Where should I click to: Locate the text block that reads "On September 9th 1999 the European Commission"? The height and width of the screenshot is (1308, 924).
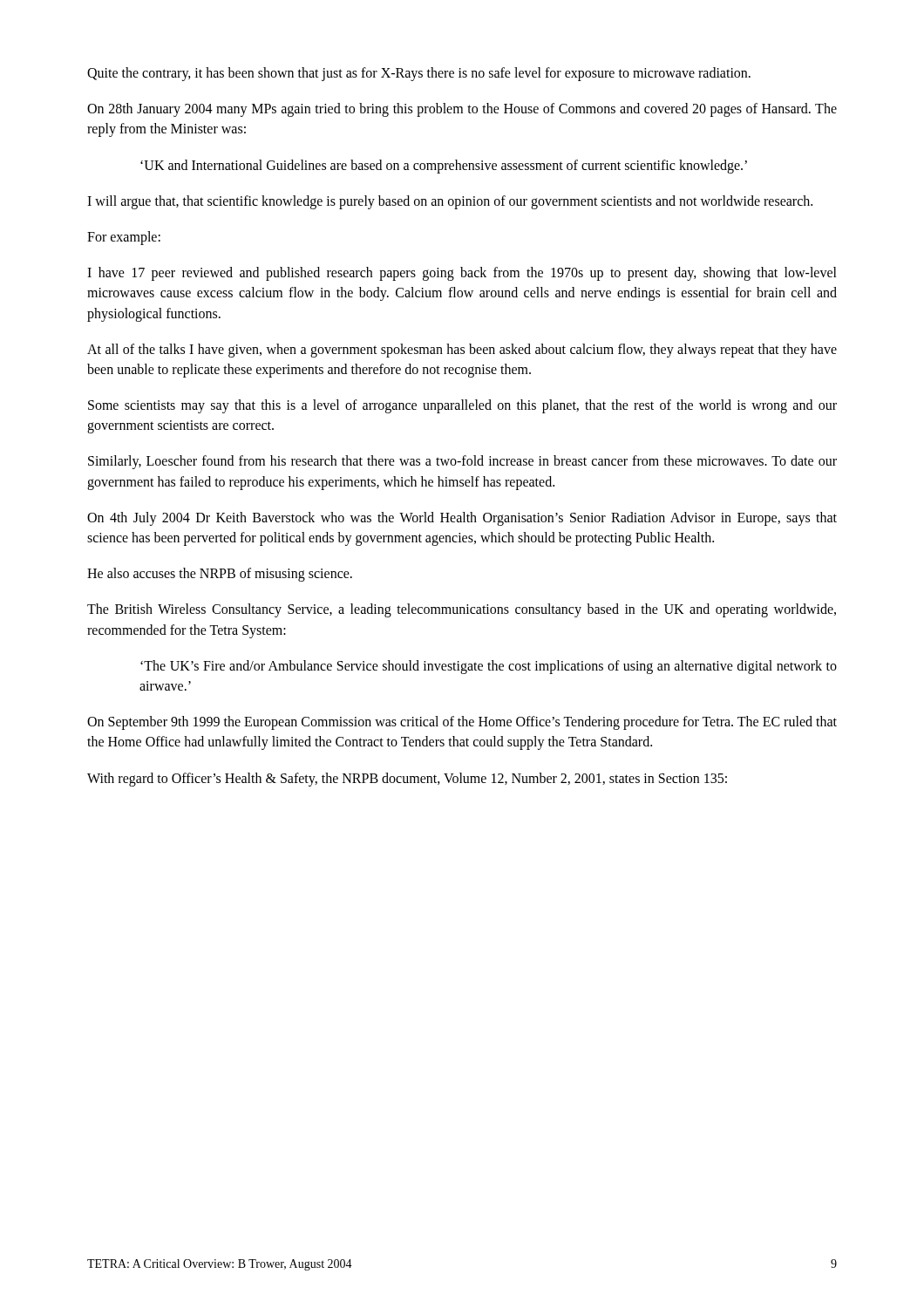(x=462, y=732)
